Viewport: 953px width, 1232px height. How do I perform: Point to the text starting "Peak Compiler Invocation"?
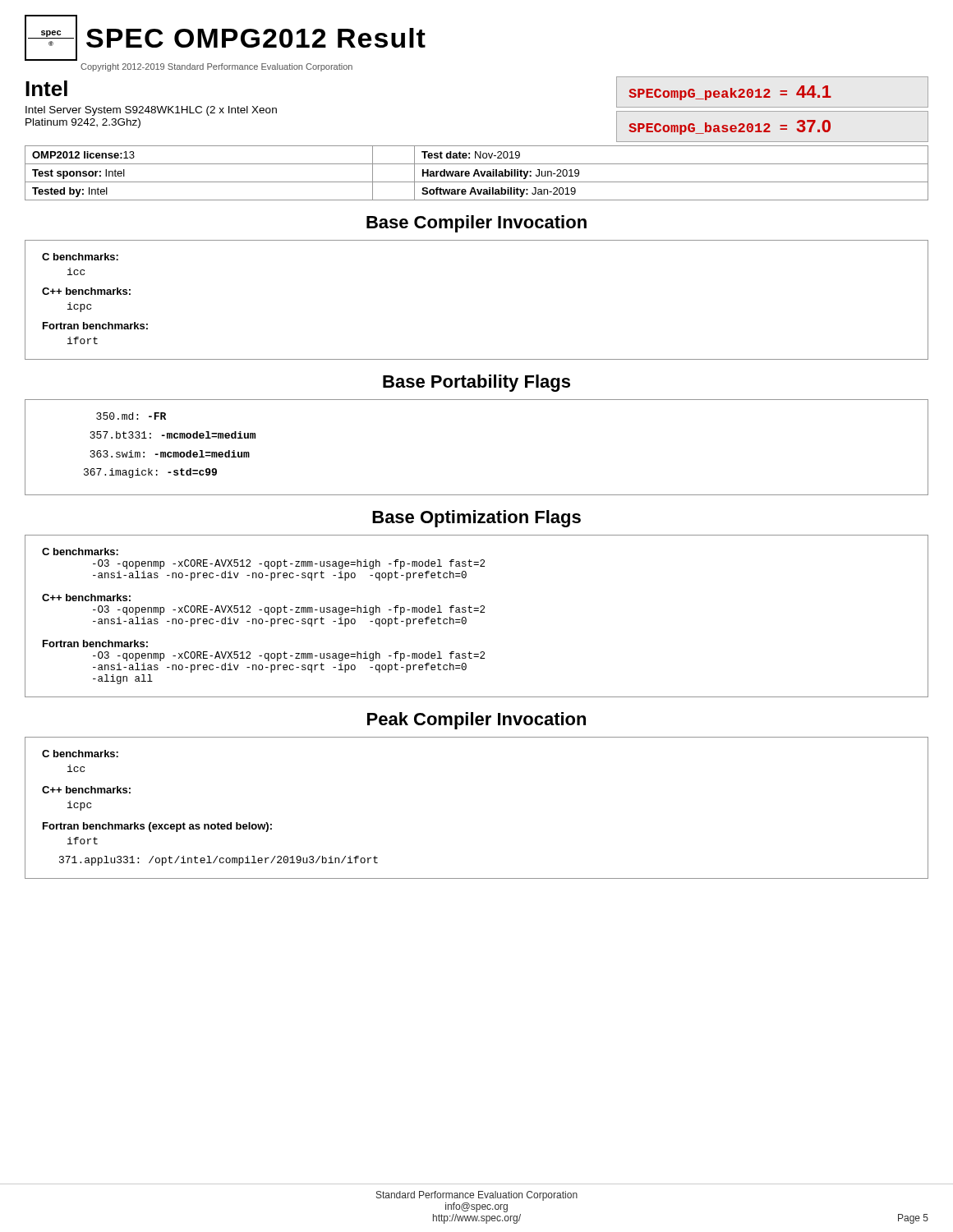476,719
